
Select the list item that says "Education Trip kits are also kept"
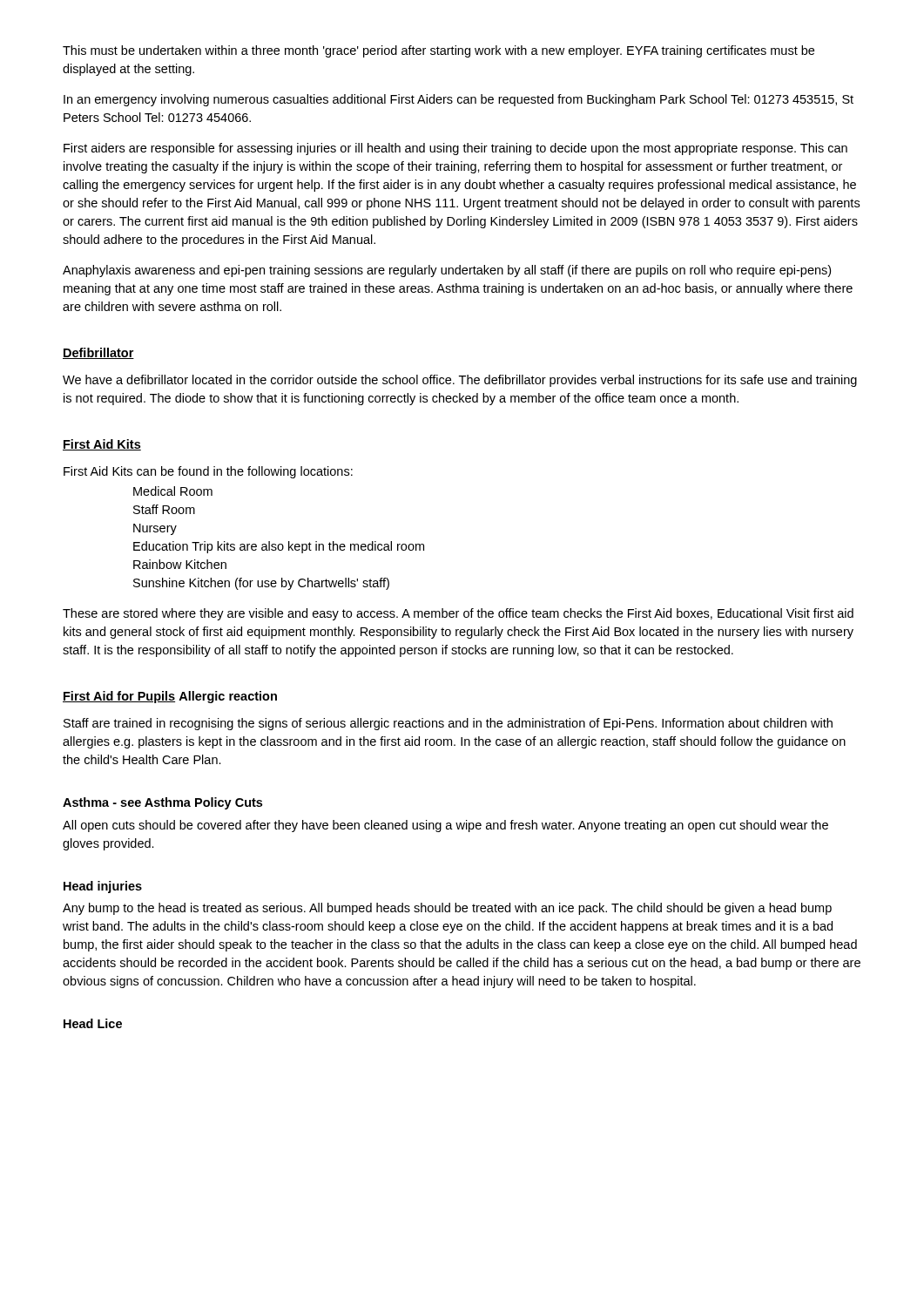(x=279, y=547)
